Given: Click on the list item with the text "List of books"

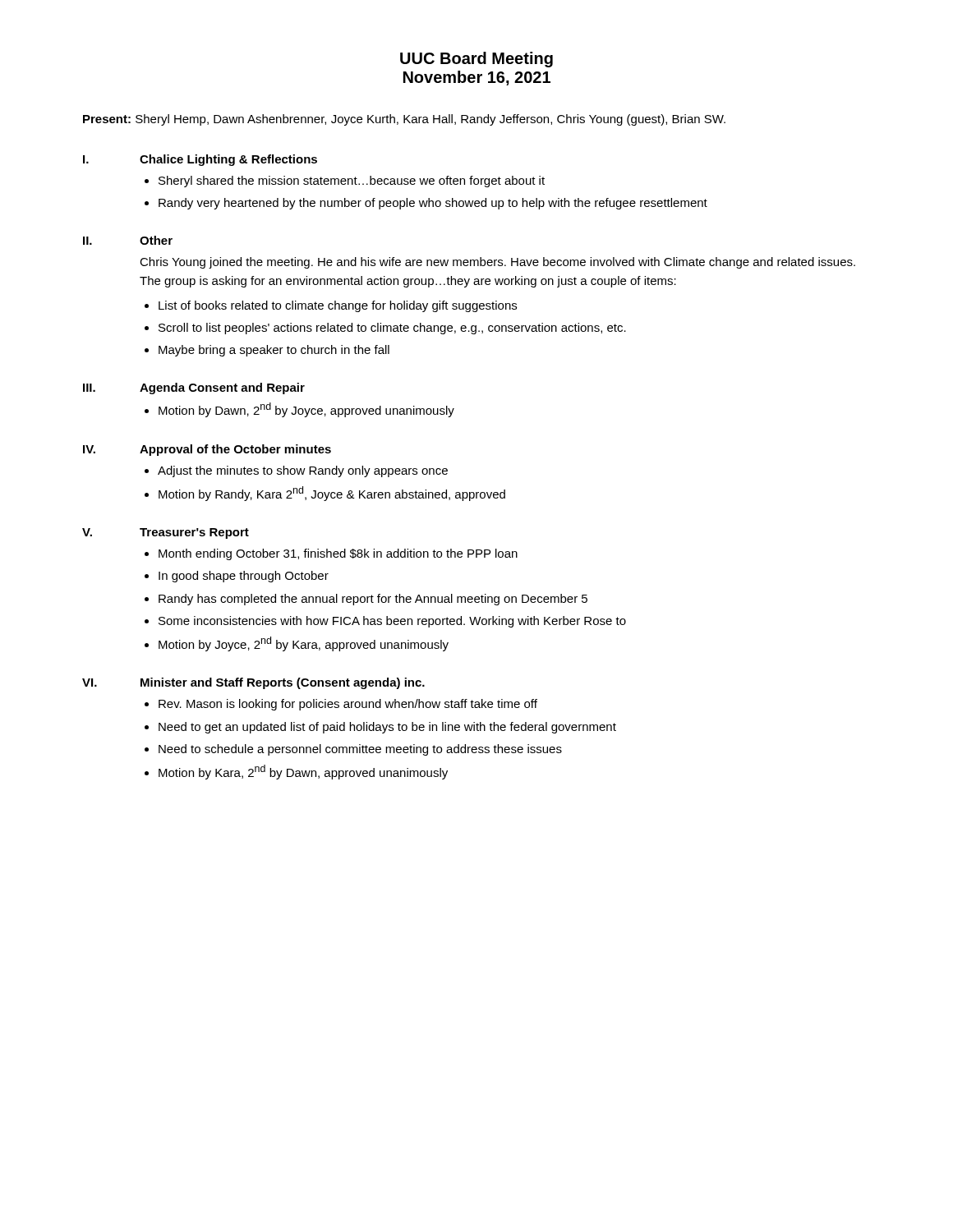Looking at the screenshot, I should (338, 305).
